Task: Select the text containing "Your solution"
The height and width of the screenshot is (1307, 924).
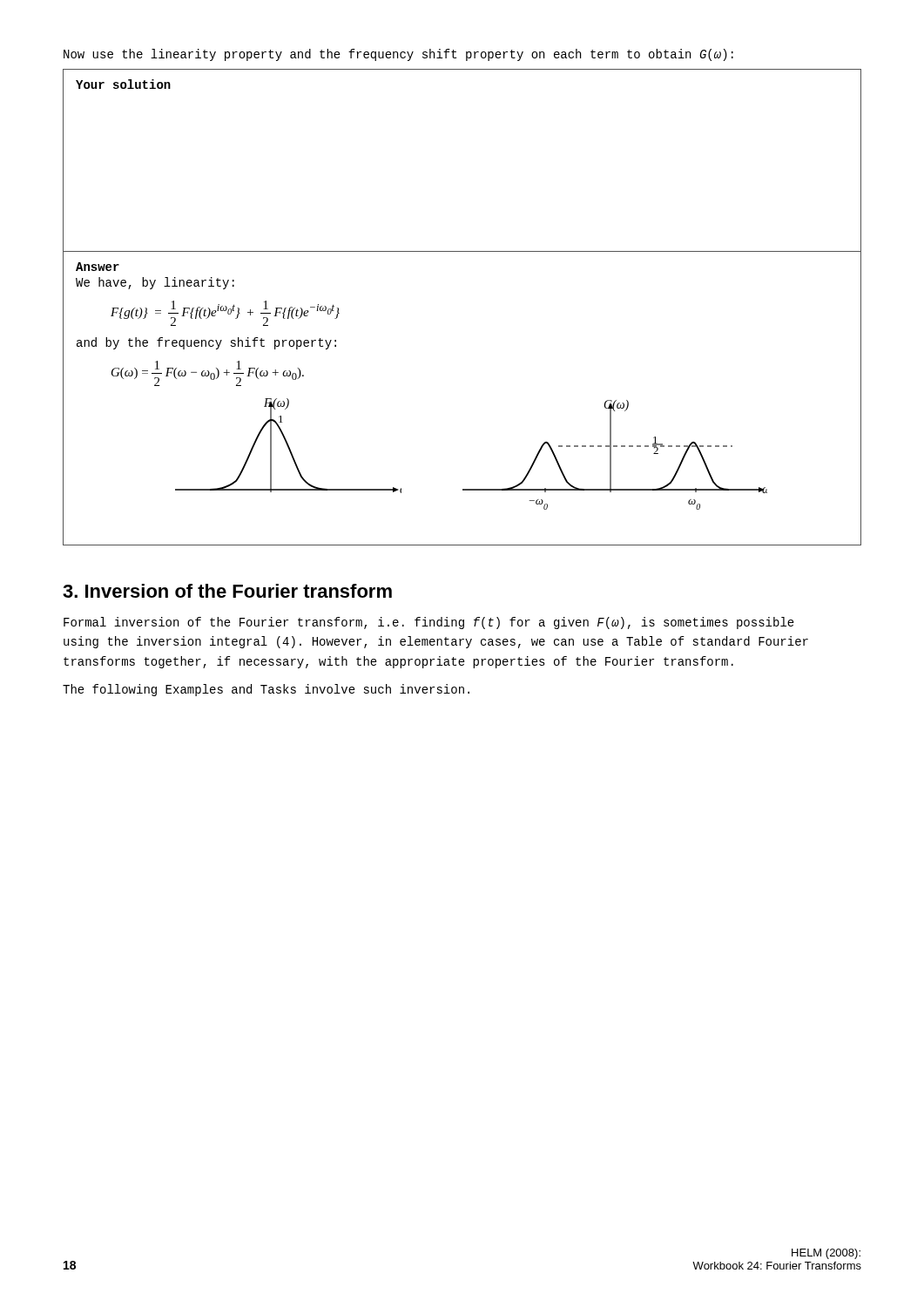Action: (123, 84)
